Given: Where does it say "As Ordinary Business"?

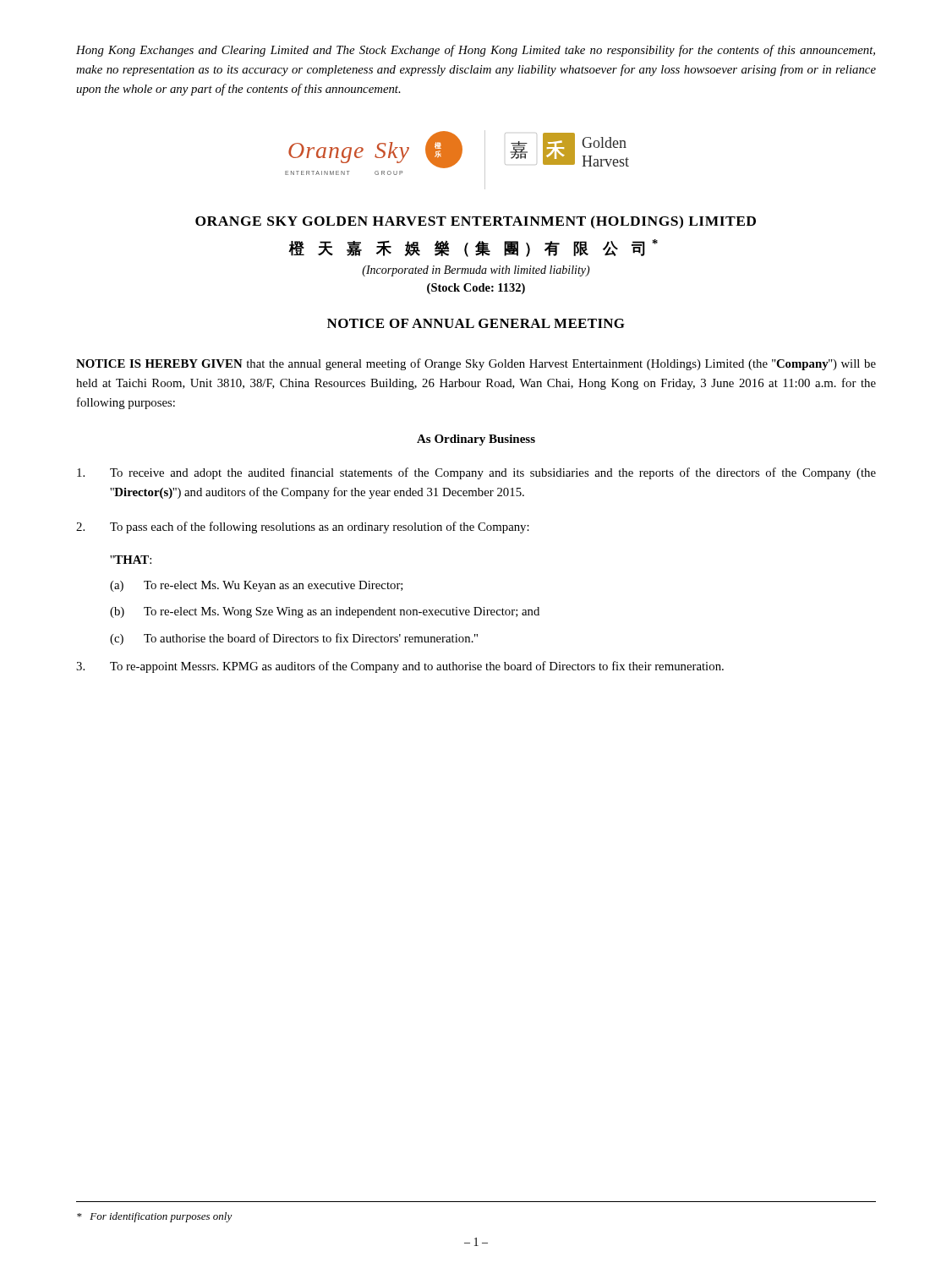Looking at the screenshot, I should [x=476, y=438].
